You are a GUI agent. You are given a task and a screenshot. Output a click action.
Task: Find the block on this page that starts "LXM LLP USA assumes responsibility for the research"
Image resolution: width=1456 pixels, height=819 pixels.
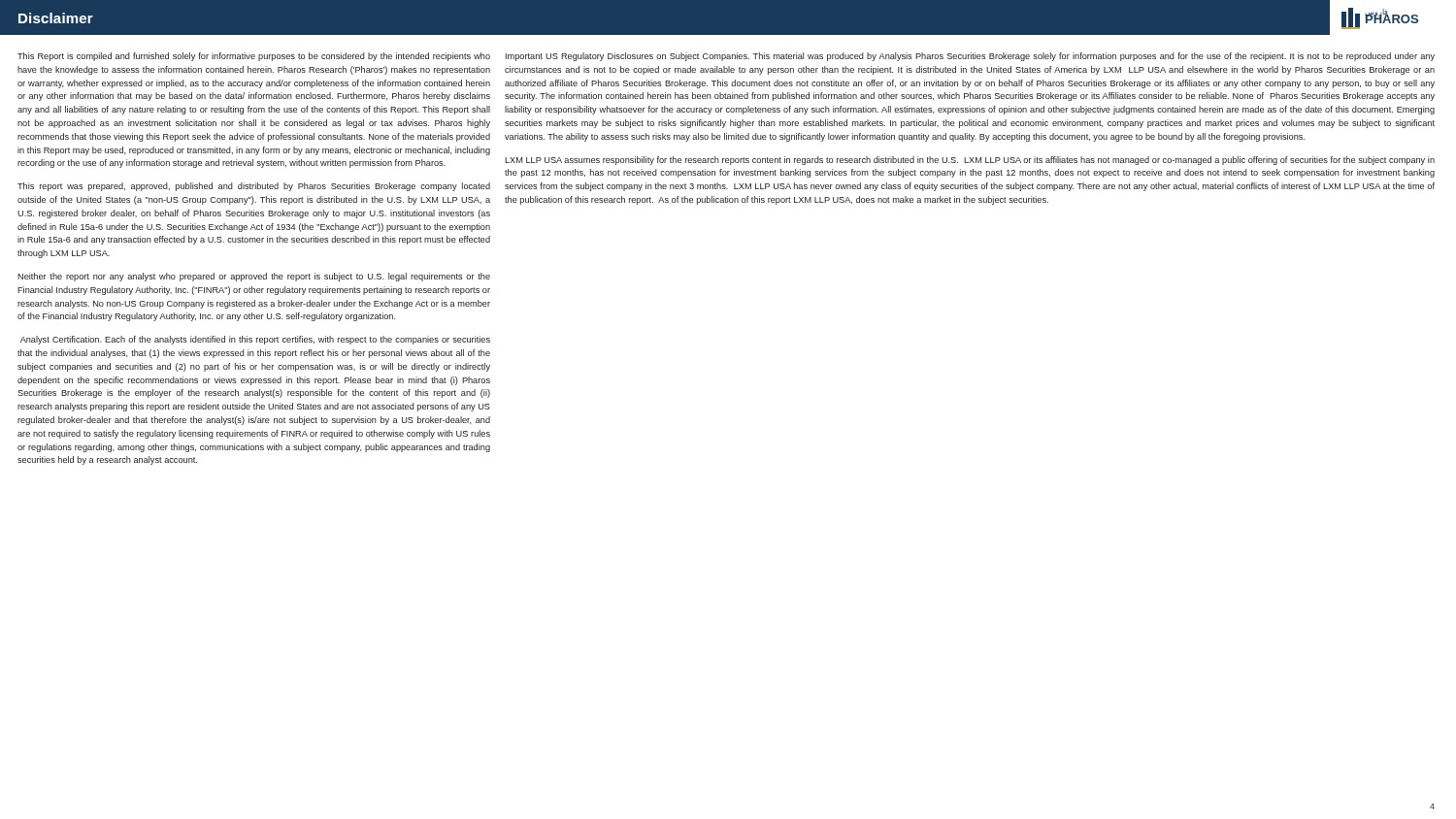pos(970,180)
